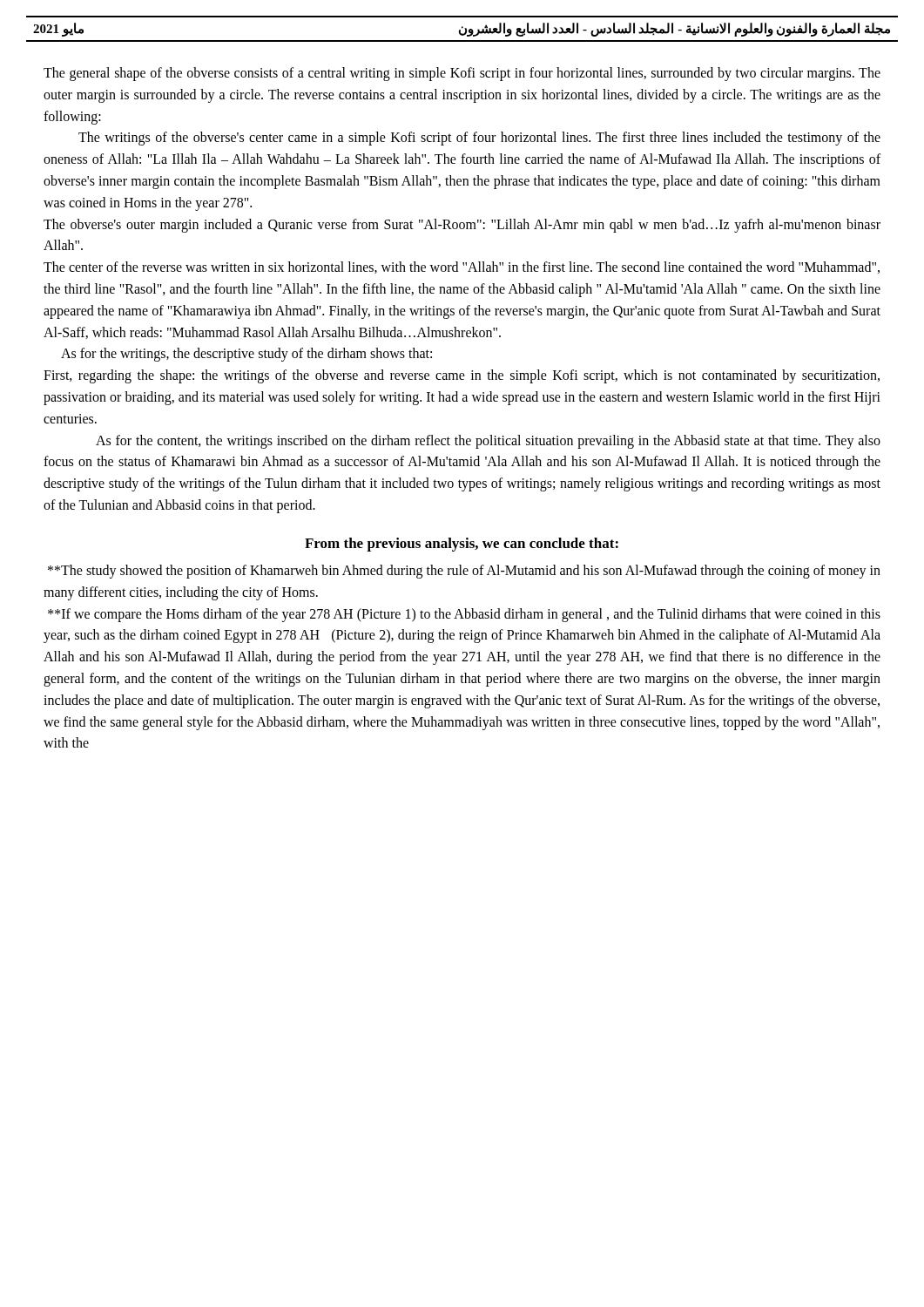Locate the section header

point(462,543)
